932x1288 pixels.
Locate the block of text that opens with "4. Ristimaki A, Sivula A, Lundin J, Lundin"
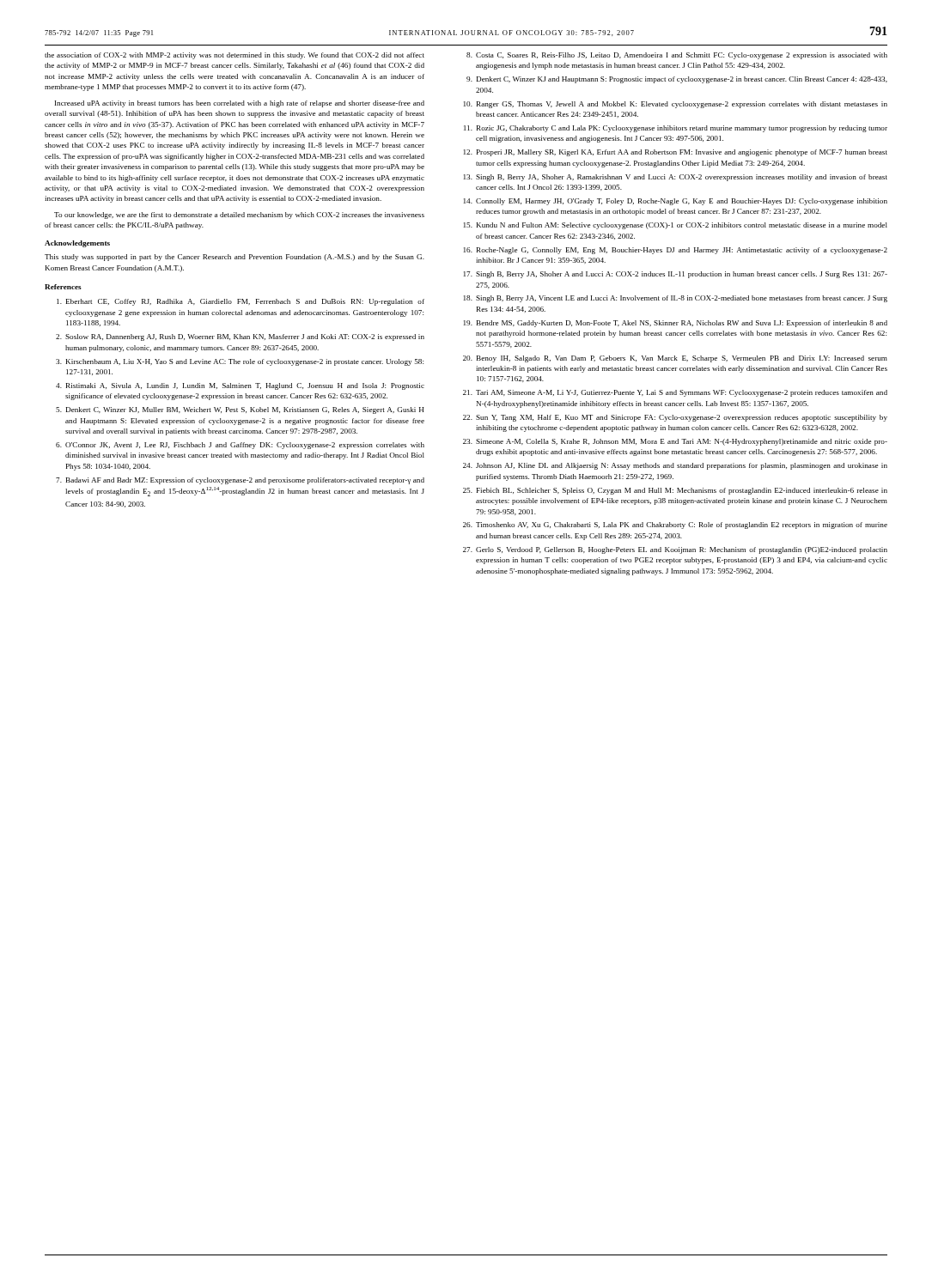point(234,391)
